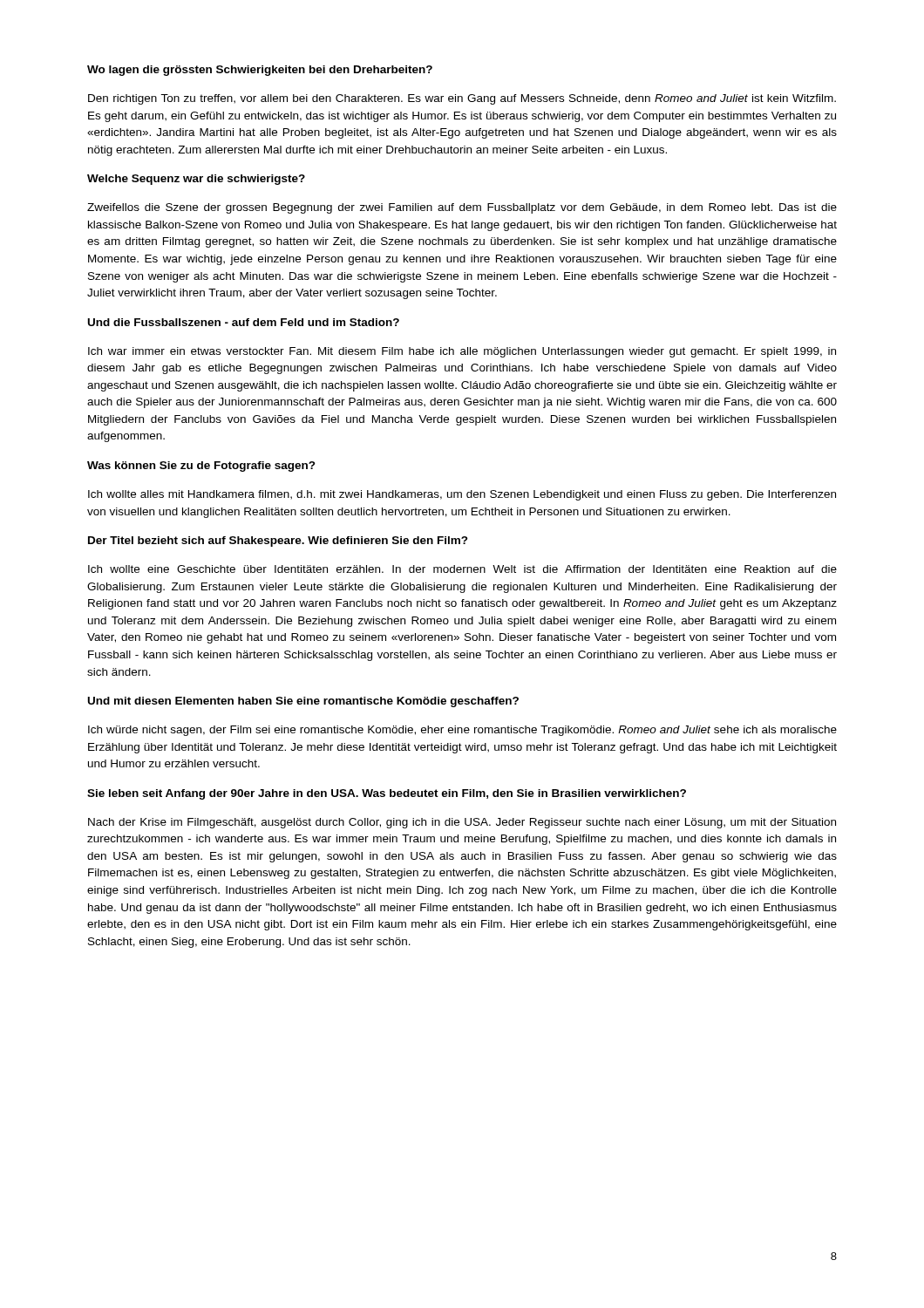Find the region starting "Der Titel bezieht sich auf Shakespeare. Wie"
The image size is (924, 1308).
(462, 540)
